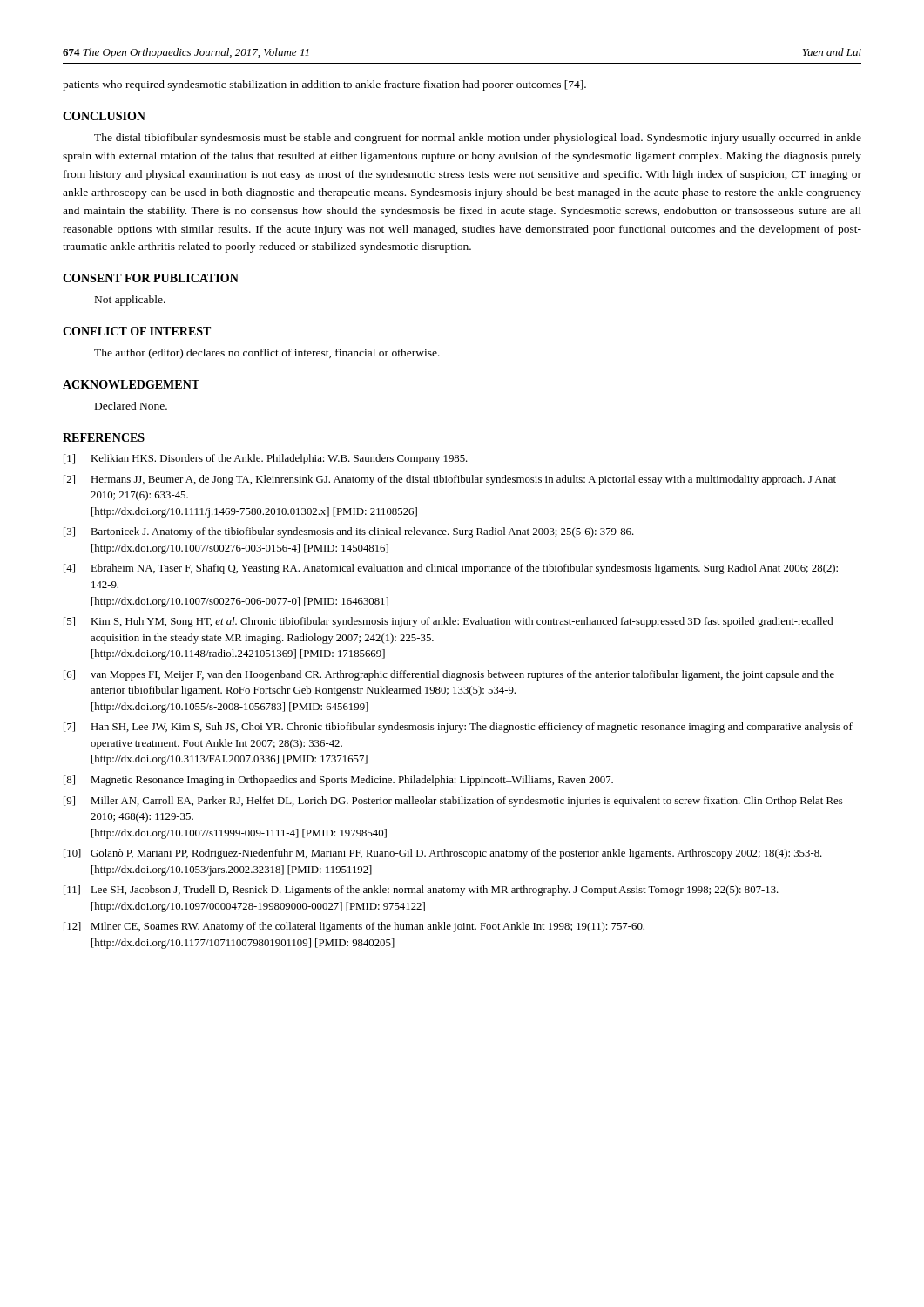924x1307 pixels.
Task: Locate the block of text that opens with "The author (editor) declares no"
Action: coord(267,353)
